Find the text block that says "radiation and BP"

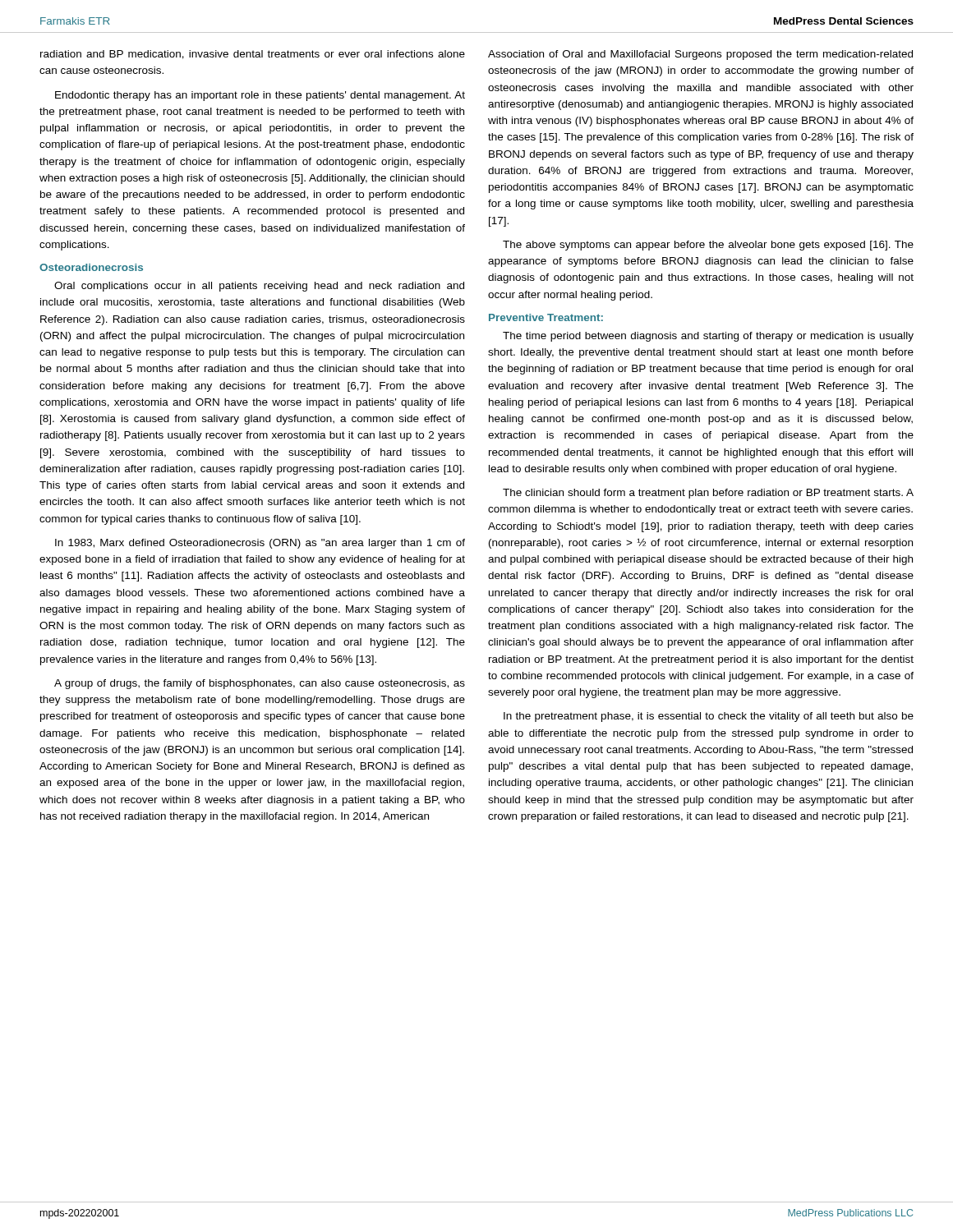click(252, 63)
